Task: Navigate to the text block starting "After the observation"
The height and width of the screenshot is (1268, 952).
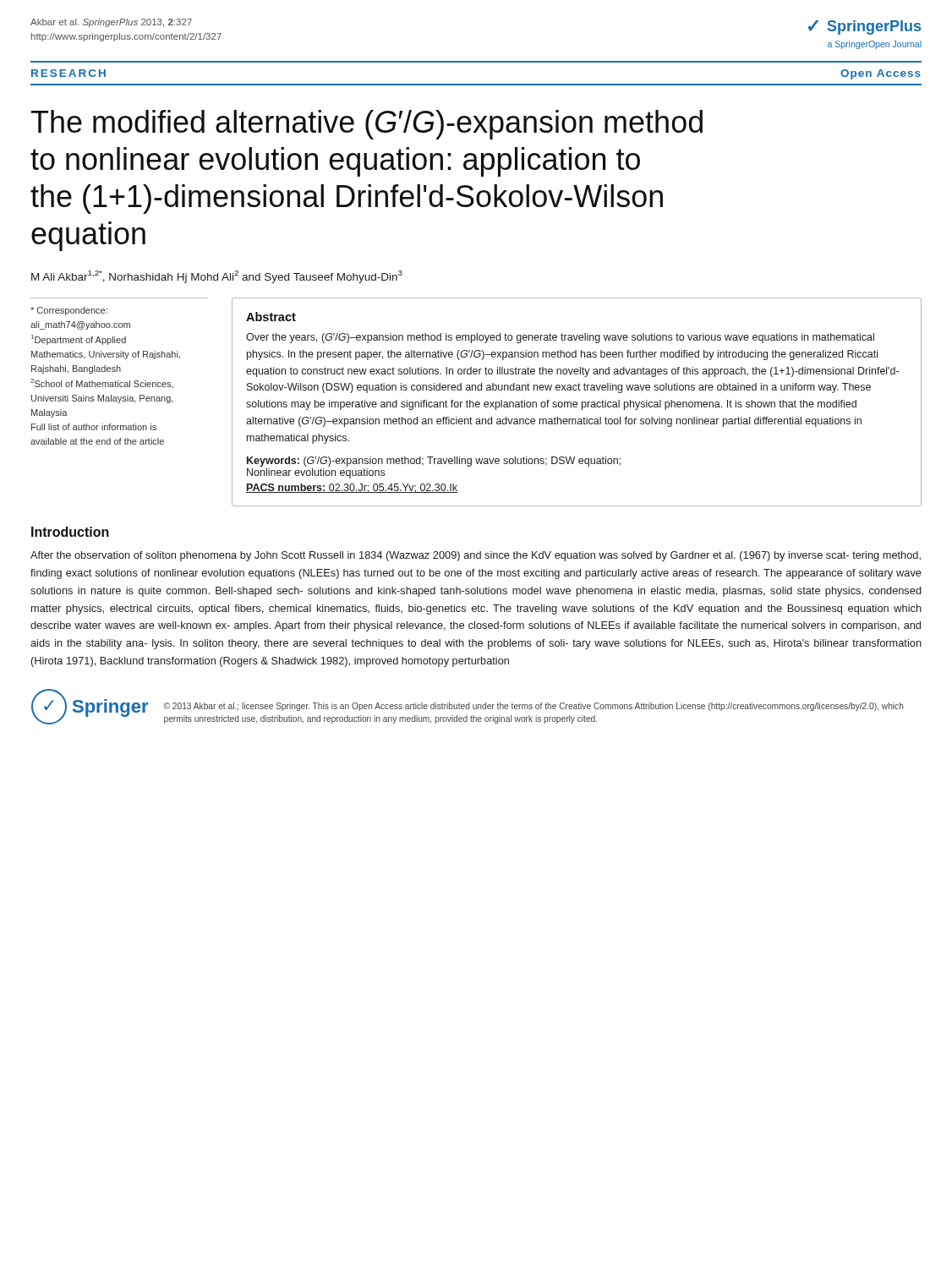Action: [x=476, y=608]
